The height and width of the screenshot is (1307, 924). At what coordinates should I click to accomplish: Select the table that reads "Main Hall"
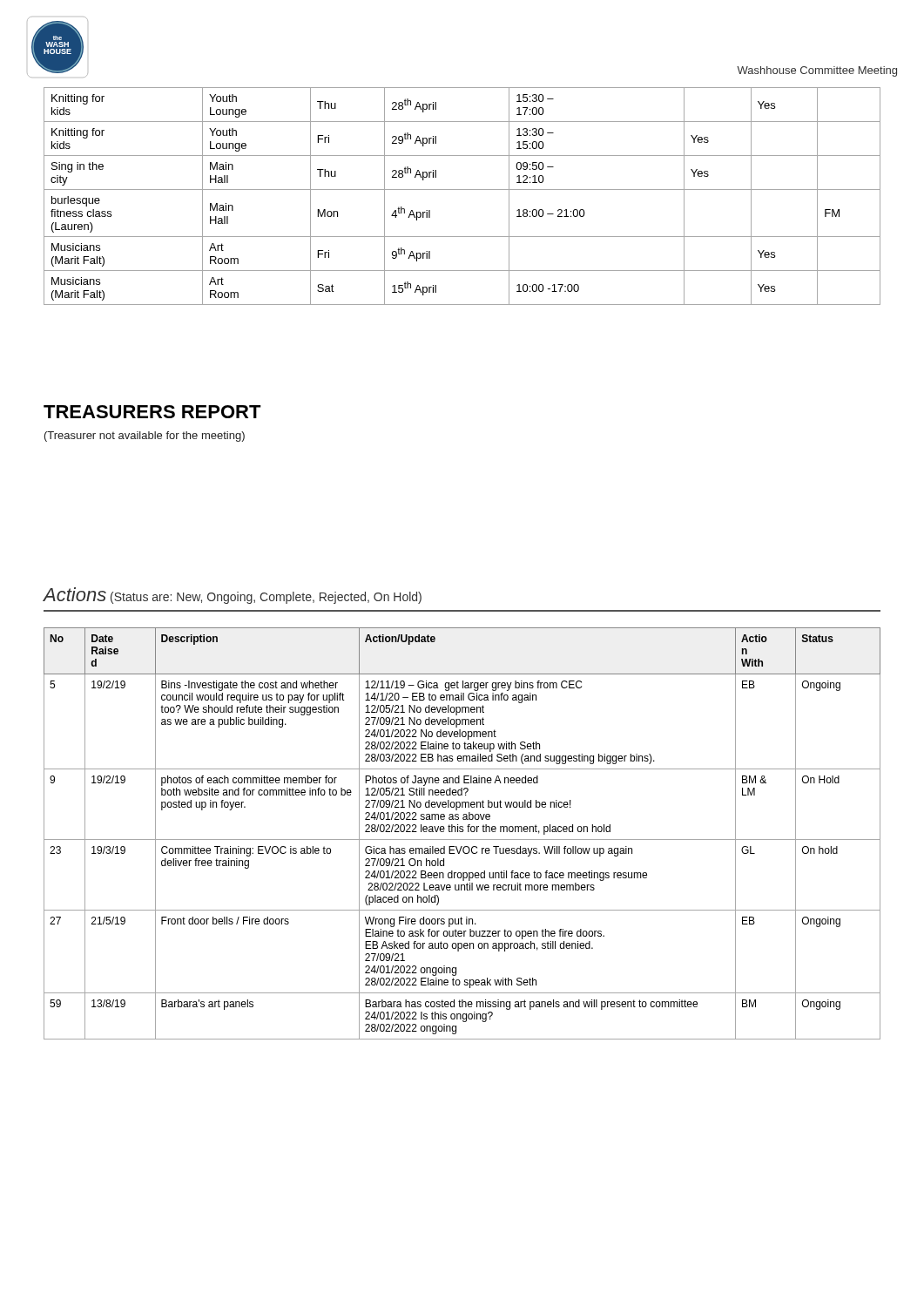[462, 196]
